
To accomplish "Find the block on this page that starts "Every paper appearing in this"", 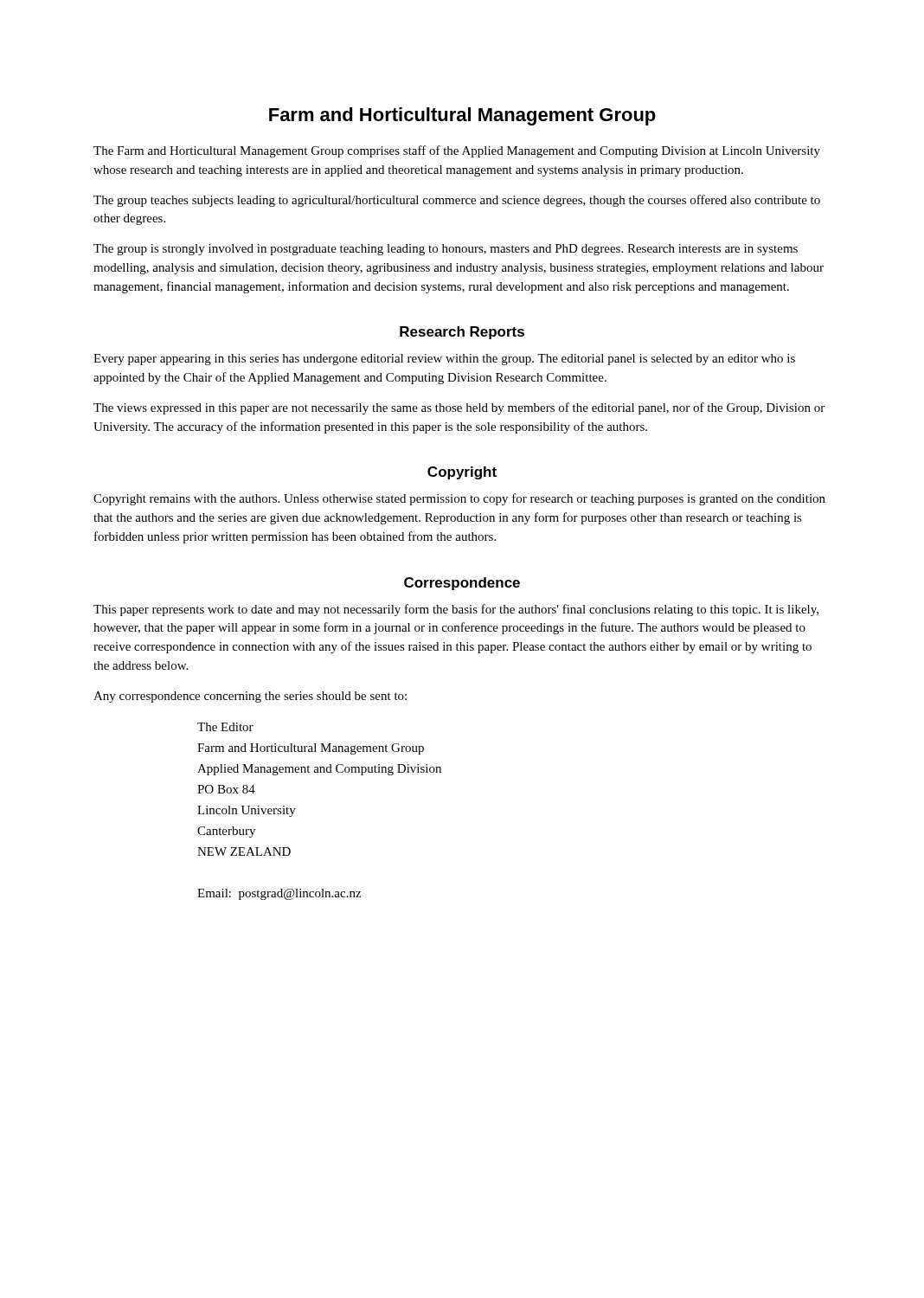I will point(444,368).
